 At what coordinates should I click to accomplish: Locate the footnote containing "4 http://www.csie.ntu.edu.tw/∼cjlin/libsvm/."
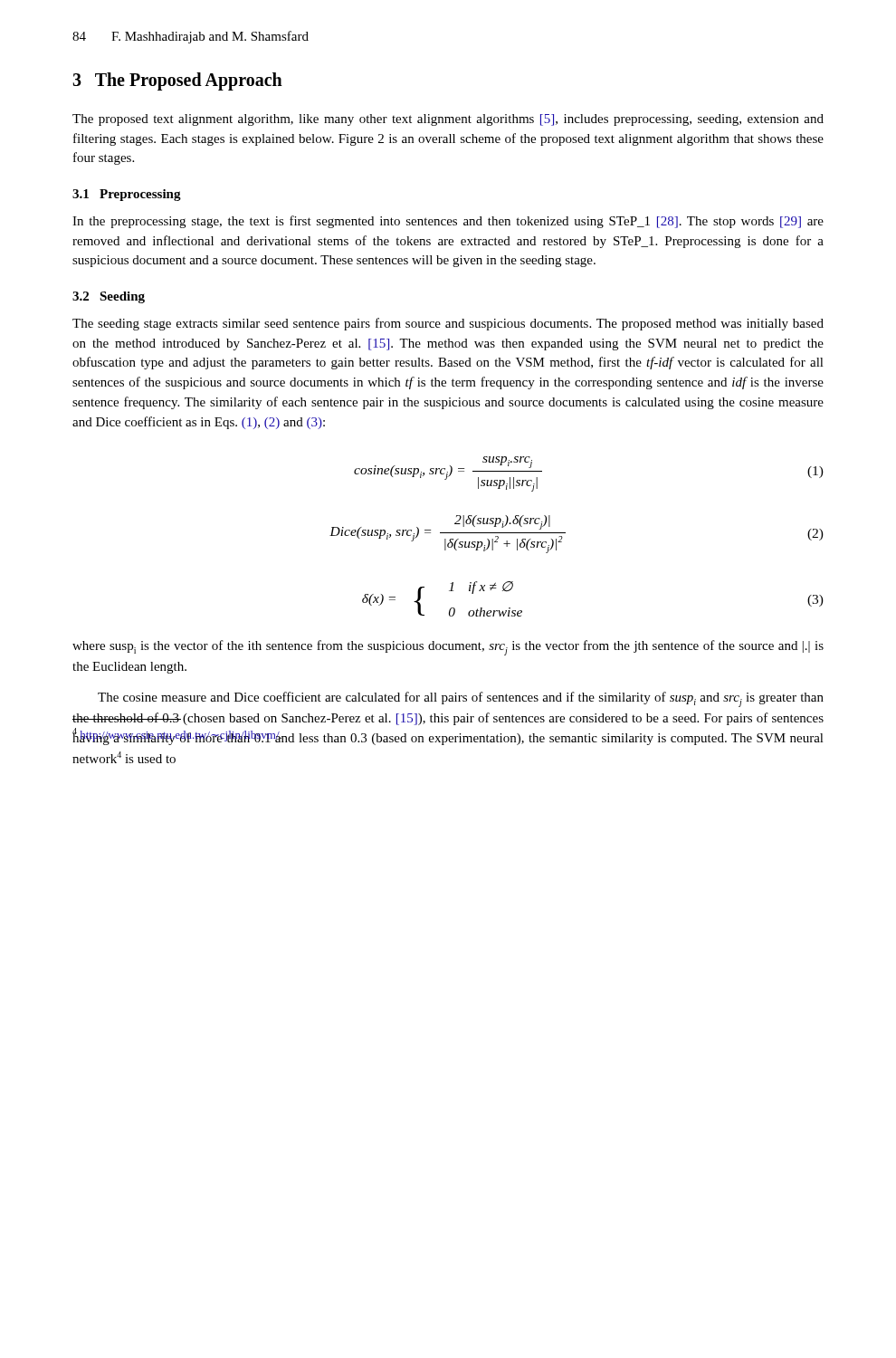click(177, 734)
